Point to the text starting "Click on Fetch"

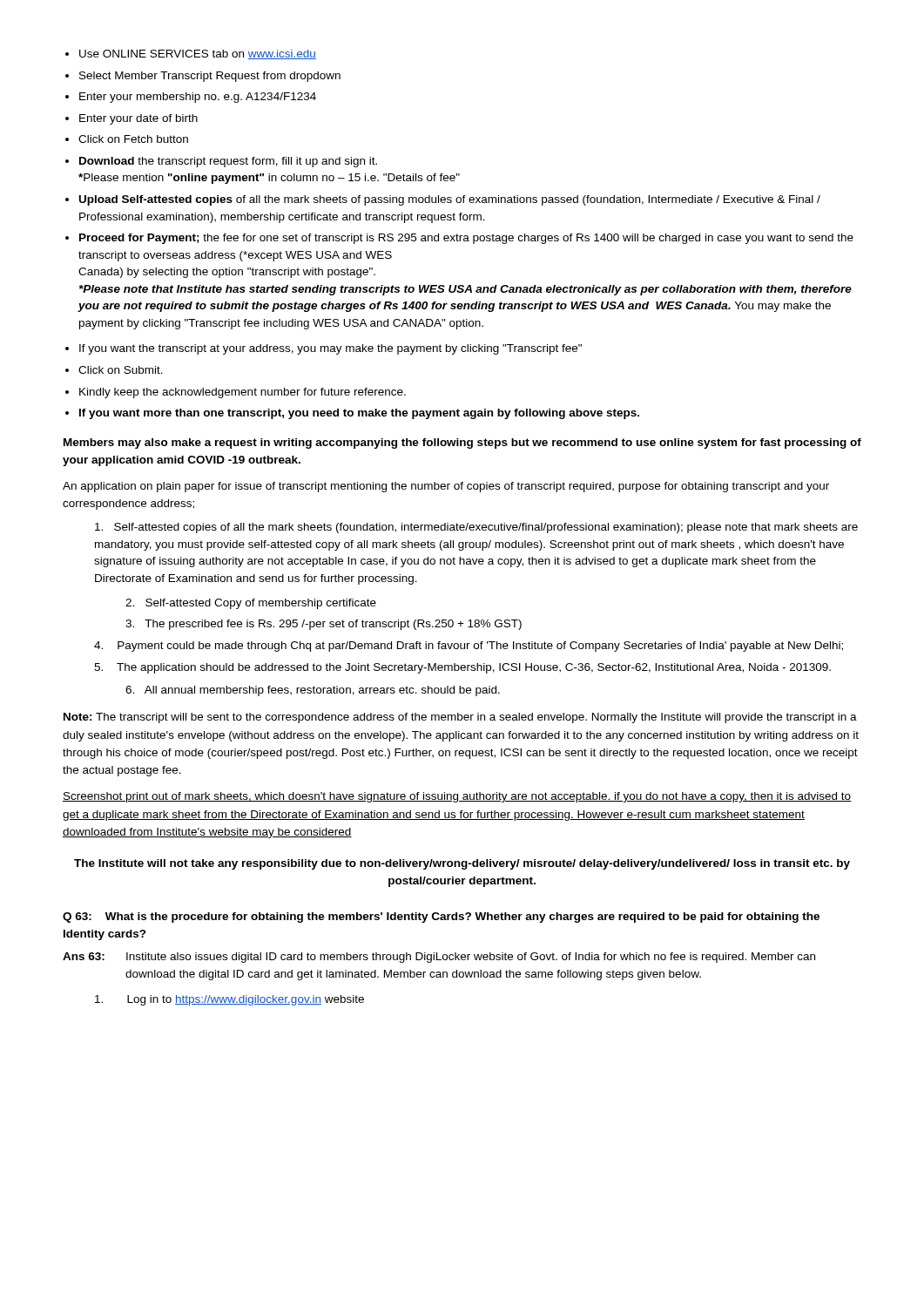click(x=134, y=139)
